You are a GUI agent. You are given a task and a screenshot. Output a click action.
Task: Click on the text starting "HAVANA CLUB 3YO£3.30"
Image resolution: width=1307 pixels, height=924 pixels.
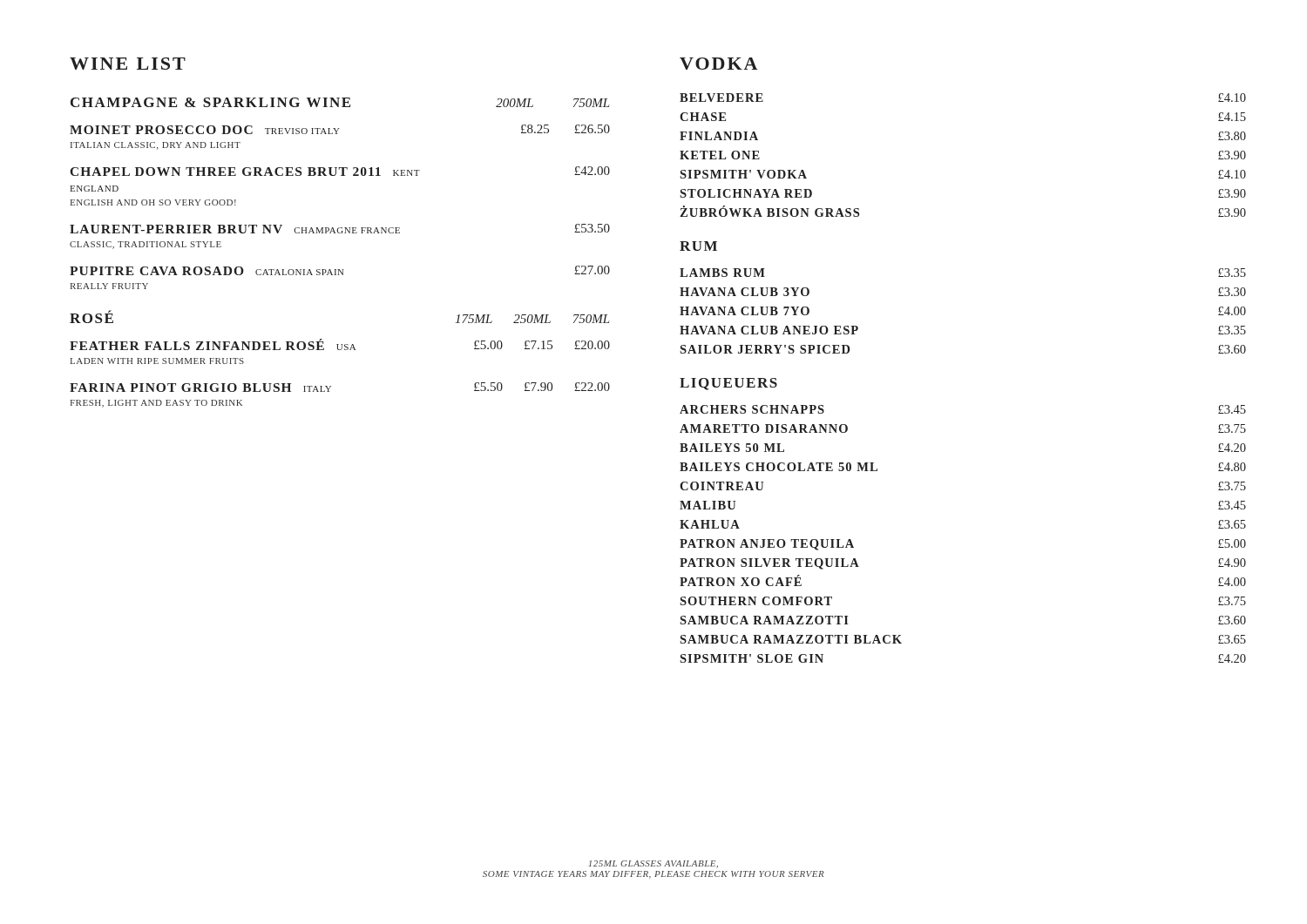pyautogui.click(x=743, y=291)
